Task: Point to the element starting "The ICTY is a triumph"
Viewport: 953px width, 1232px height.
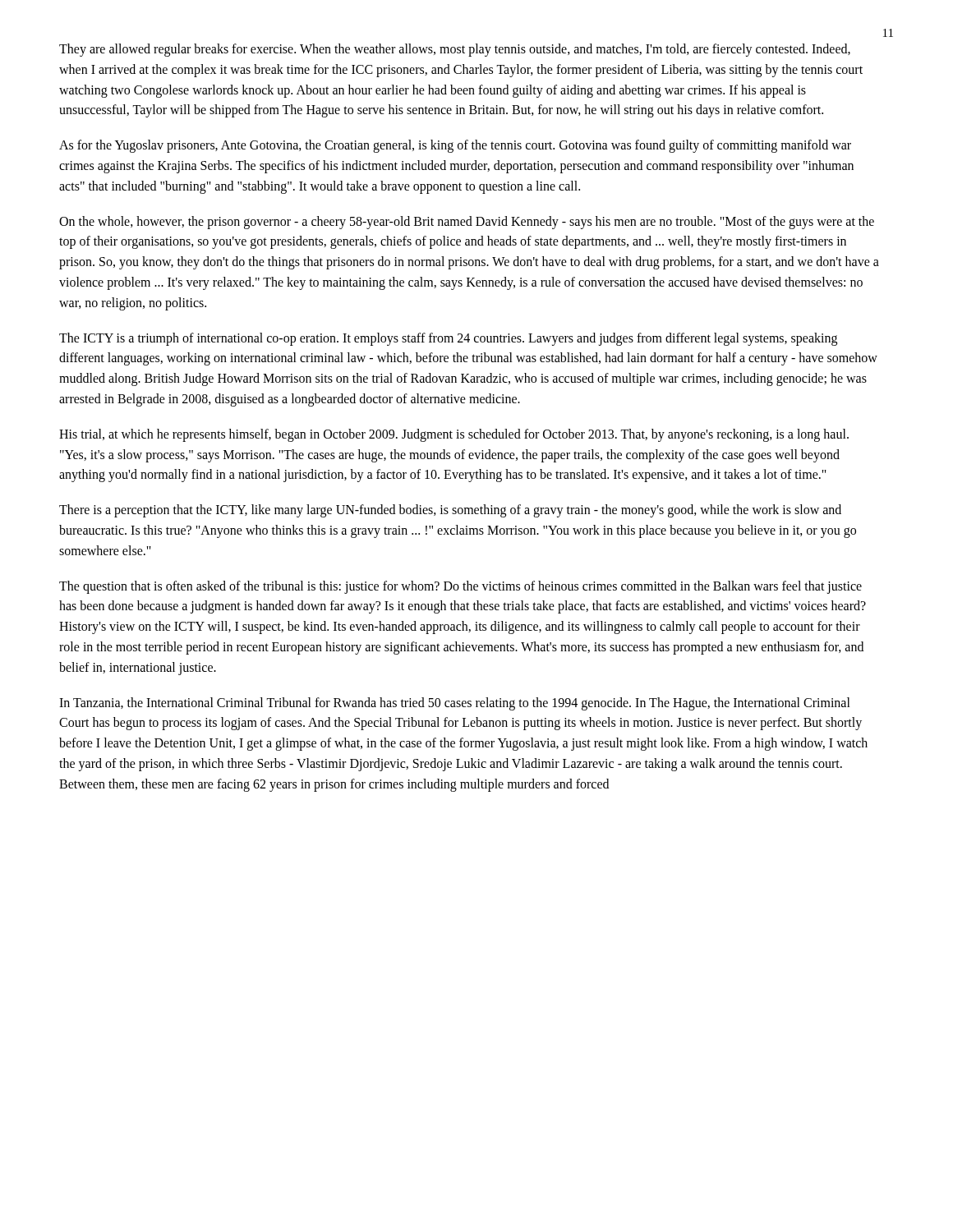Action: [x=468, y=368]
